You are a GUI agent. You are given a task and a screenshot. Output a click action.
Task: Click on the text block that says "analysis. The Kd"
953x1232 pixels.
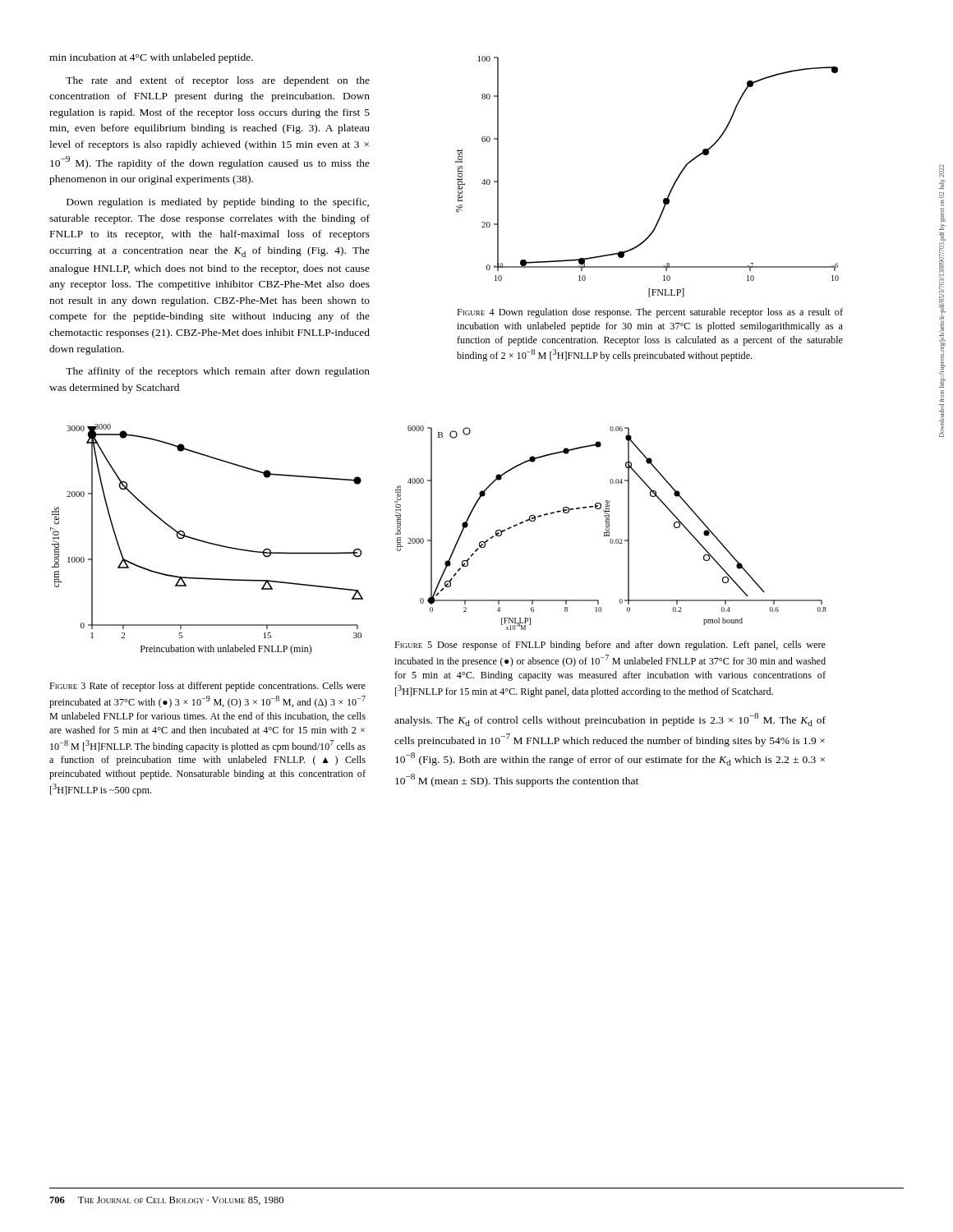pos(610,748)
